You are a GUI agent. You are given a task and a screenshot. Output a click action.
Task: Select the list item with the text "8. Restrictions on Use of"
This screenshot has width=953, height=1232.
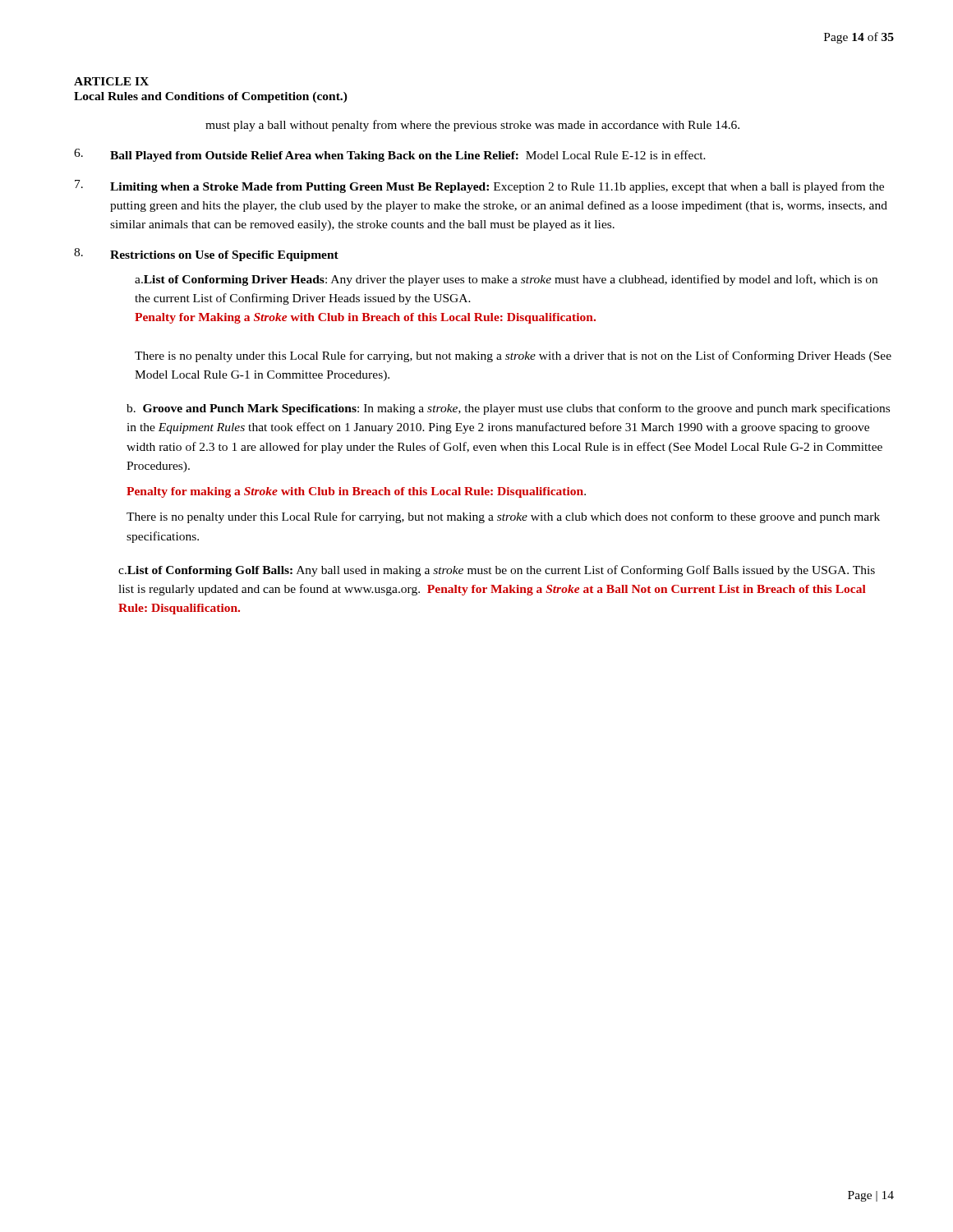[484, 431]
